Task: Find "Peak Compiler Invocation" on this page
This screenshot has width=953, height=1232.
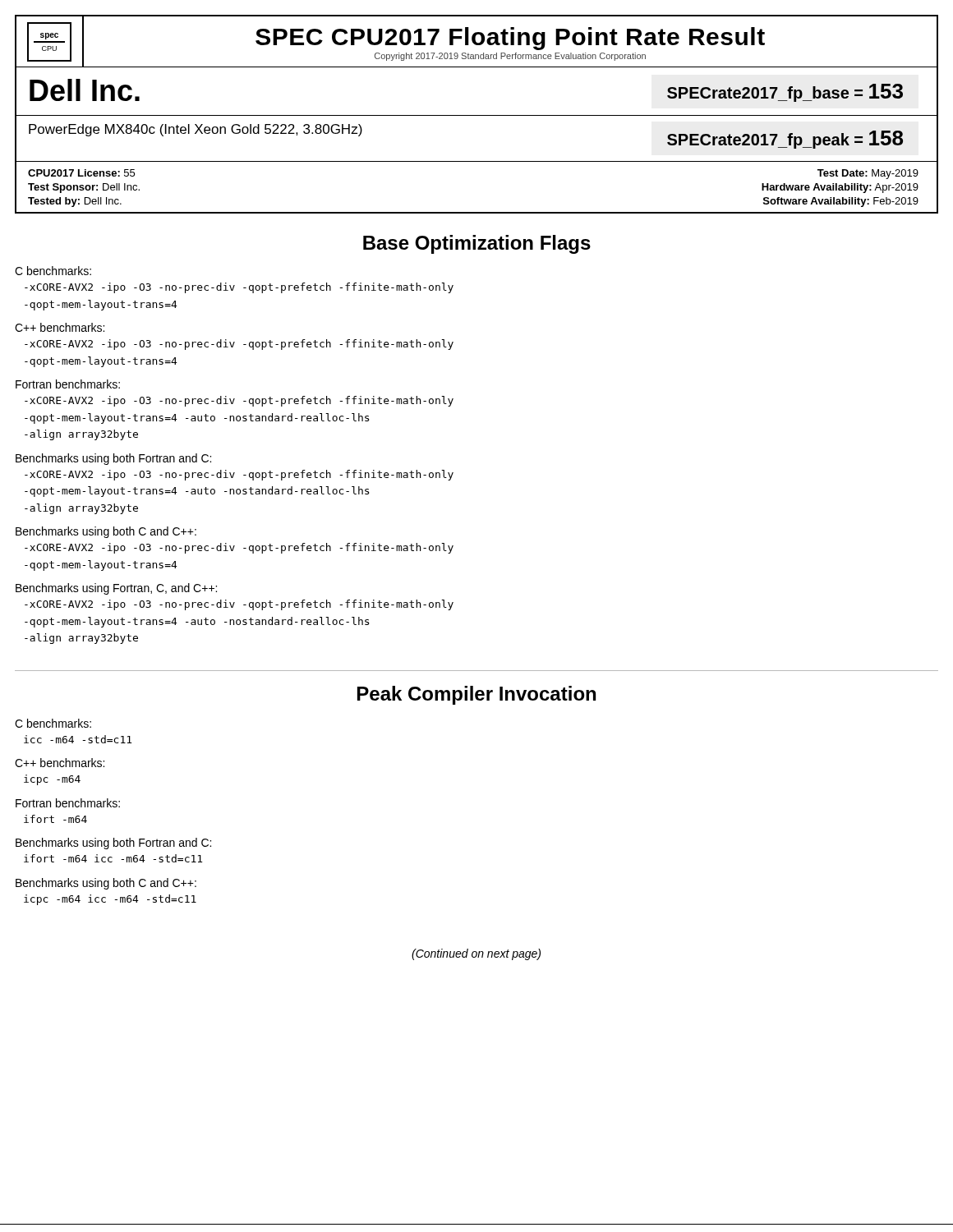Action: pos(476,693)
